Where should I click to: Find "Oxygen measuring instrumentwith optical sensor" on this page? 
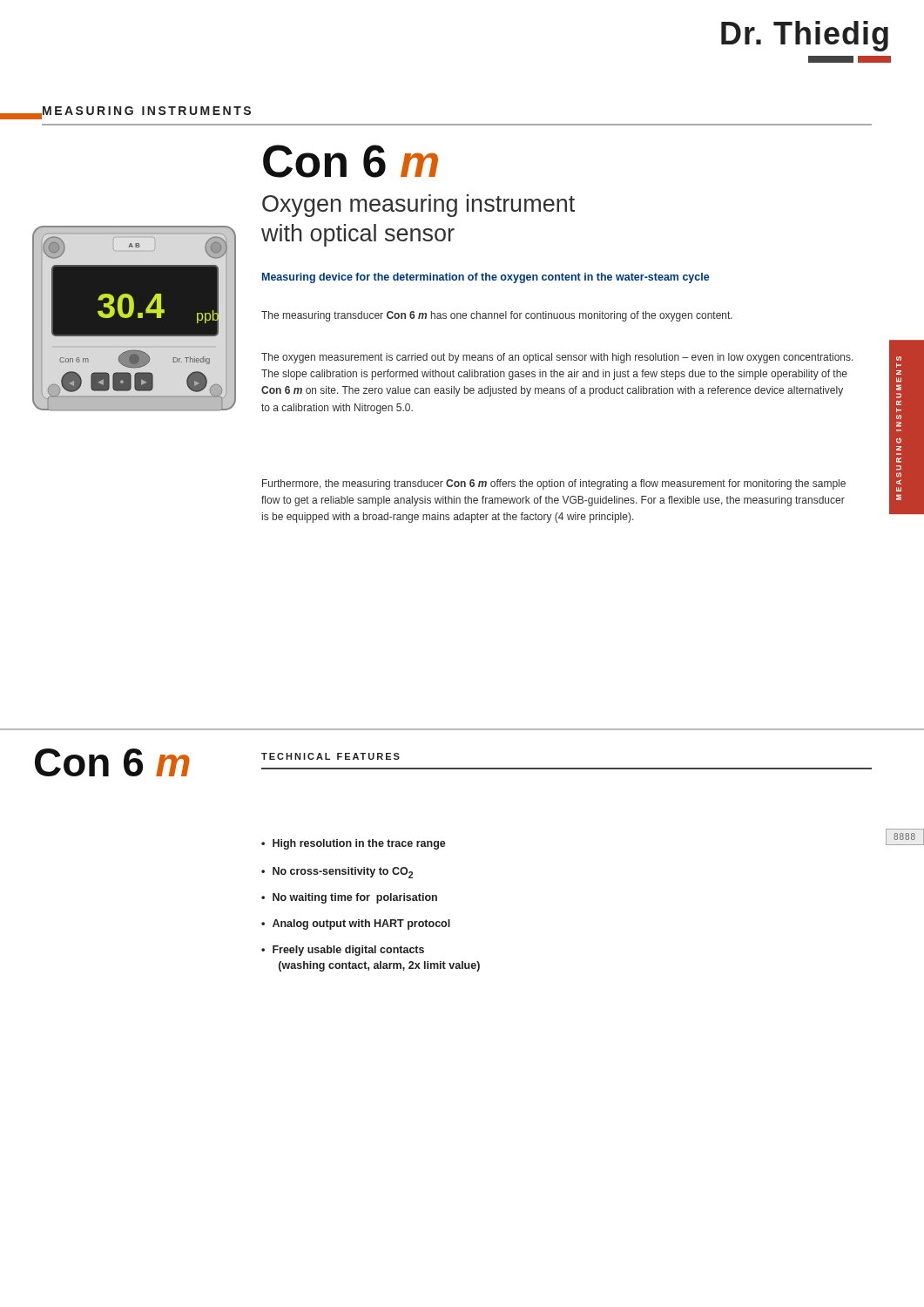click(x=418, y=219)
